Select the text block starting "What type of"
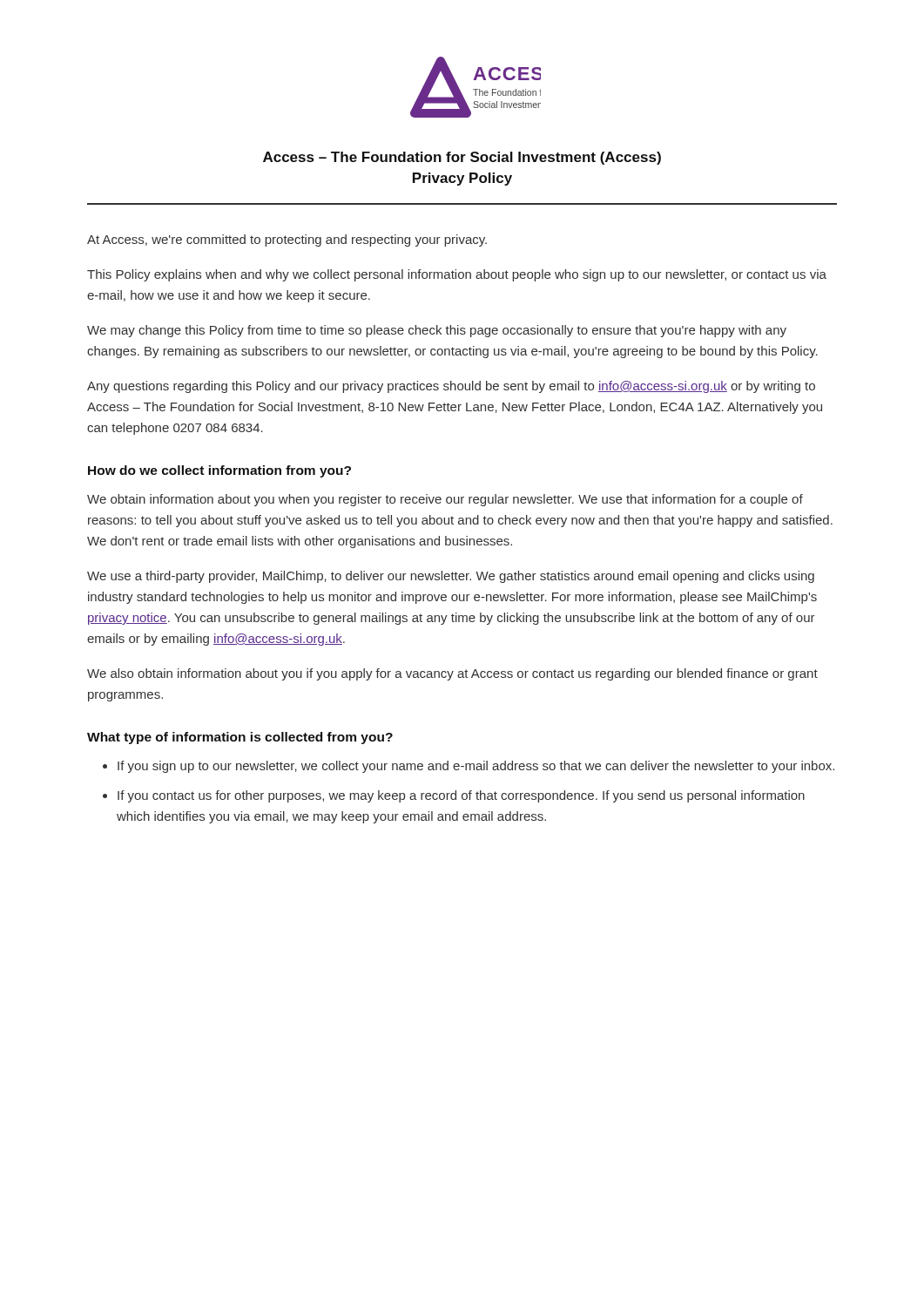Viewport: 924px width, 1307px height. tap(240, 737)
